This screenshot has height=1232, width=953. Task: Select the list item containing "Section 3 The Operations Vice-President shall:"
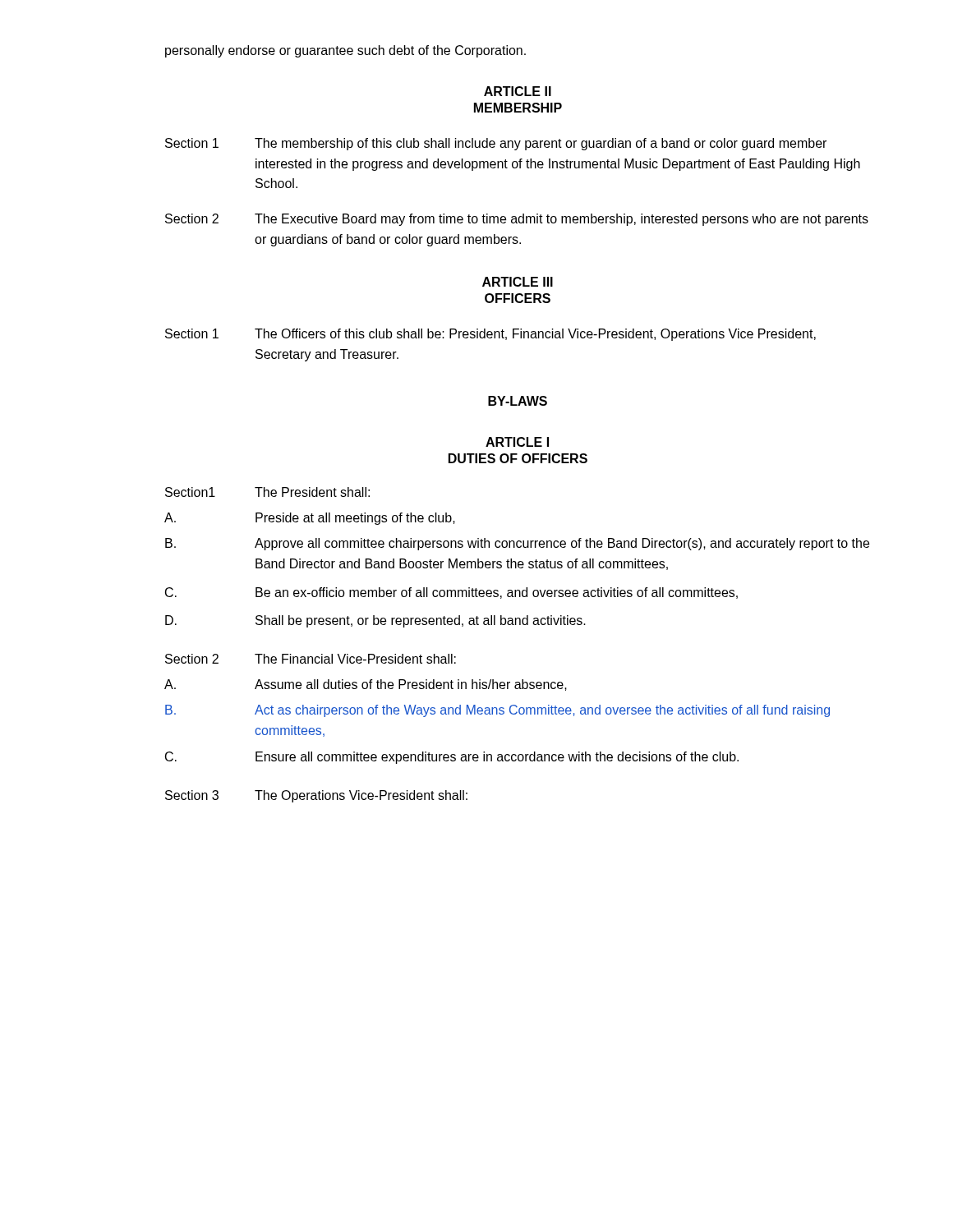pyautogui.click(x=316, y=796)
